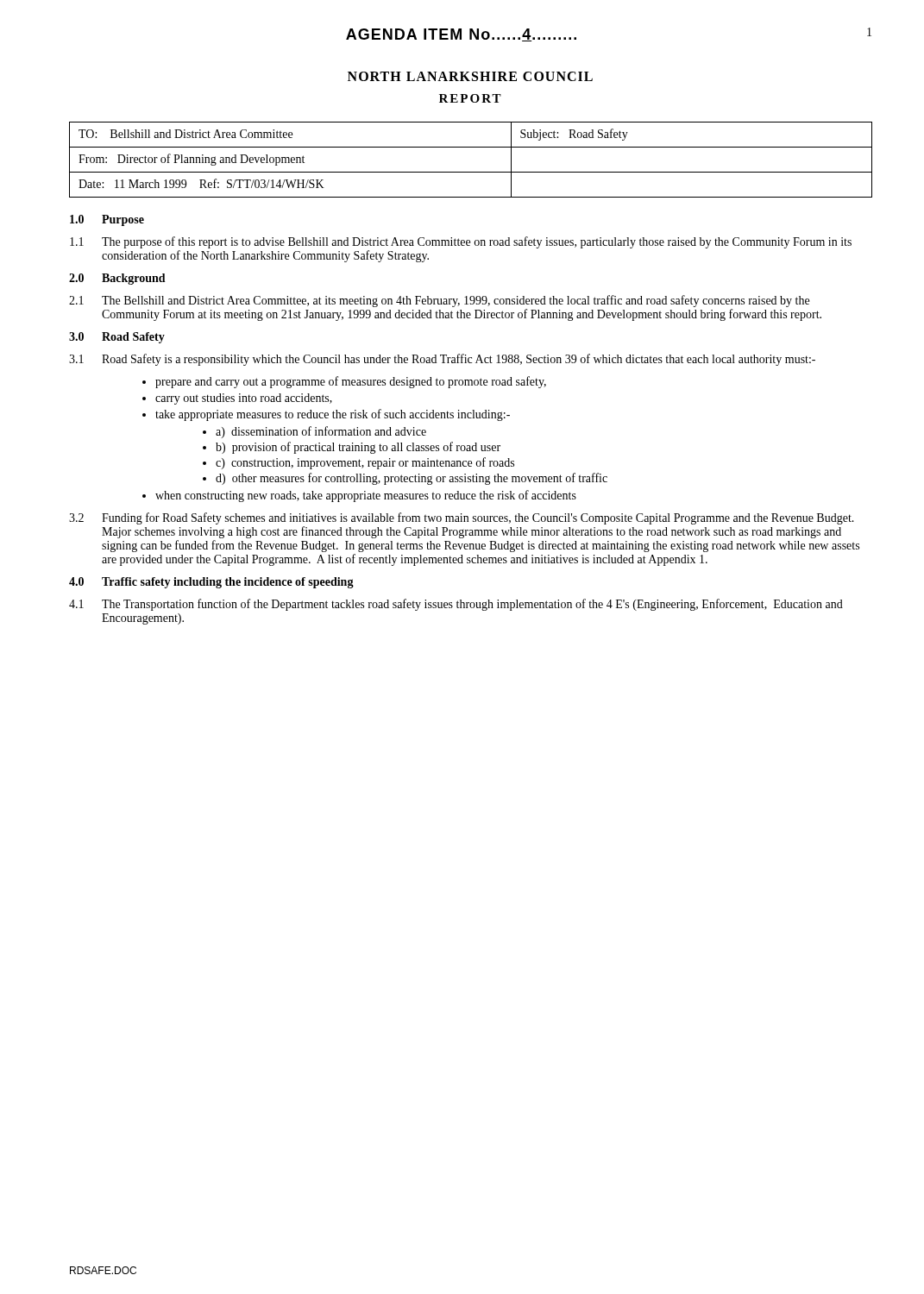Click where it says "3.0Road Safety"
The image size is (924, 1294).
(117, 337)
